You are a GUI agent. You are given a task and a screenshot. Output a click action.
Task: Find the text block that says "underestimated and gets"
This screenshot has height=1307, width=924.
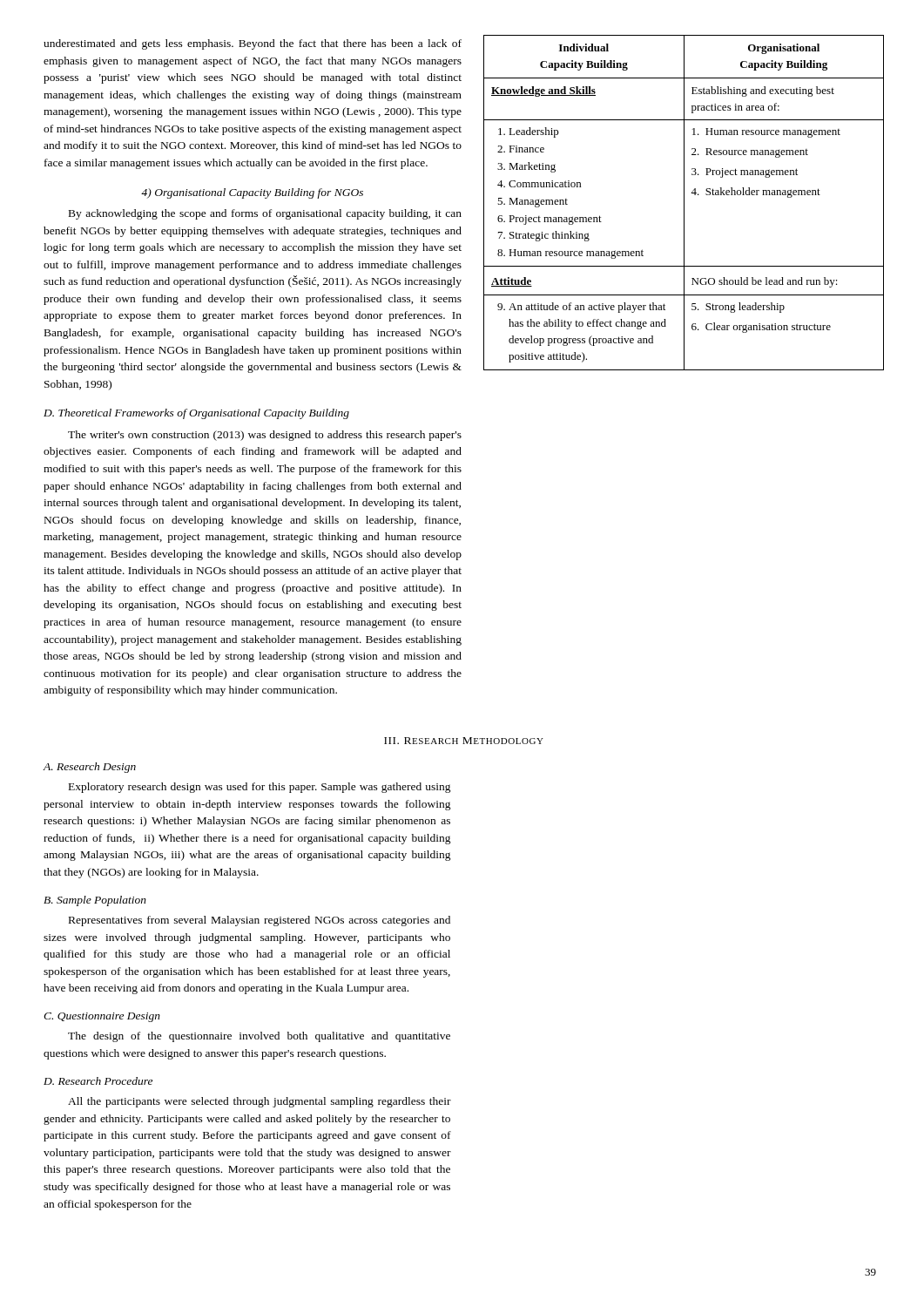click(253, 103)
